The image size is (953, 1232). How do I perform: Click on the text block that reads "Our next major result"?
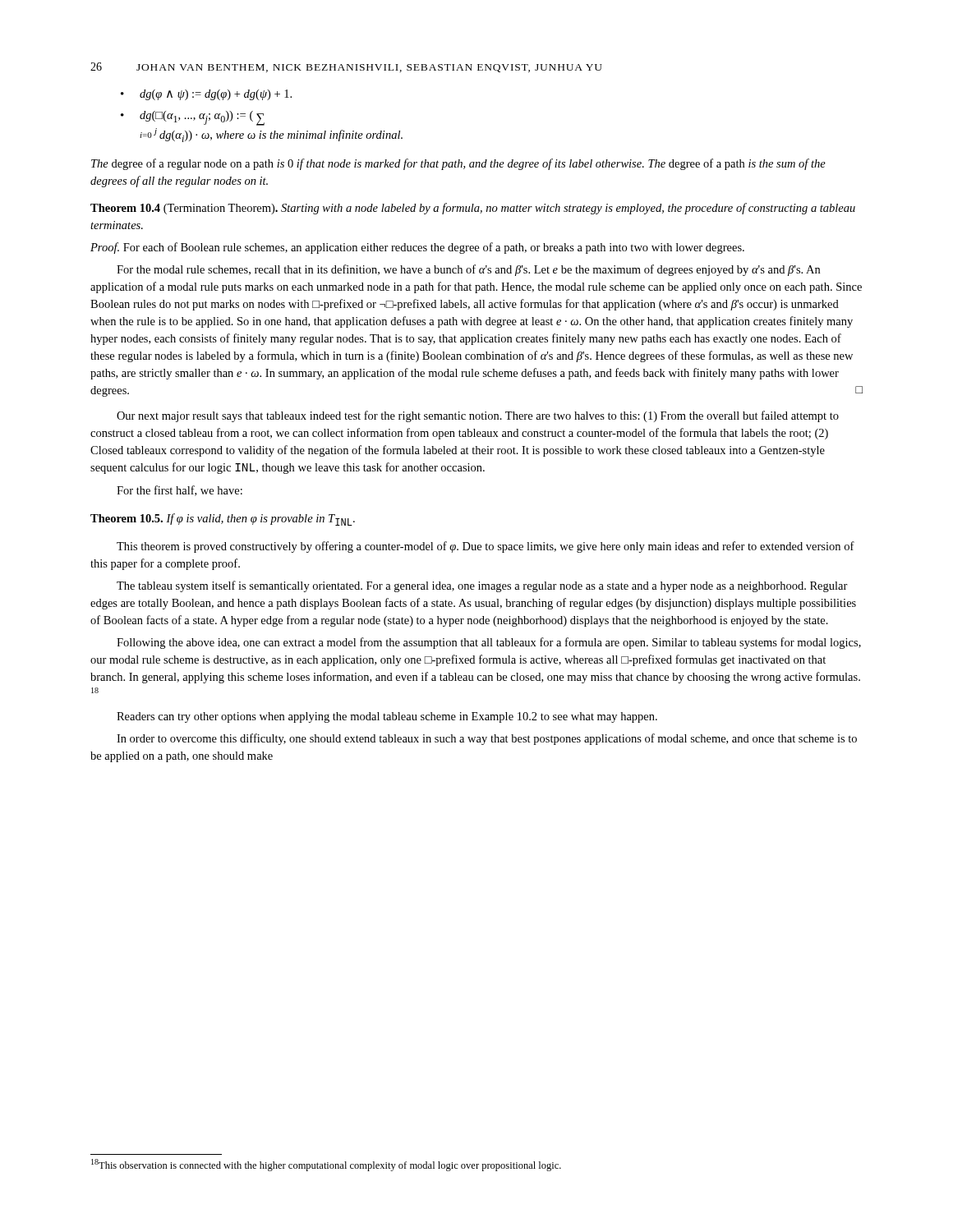click(x=465, y=442)
